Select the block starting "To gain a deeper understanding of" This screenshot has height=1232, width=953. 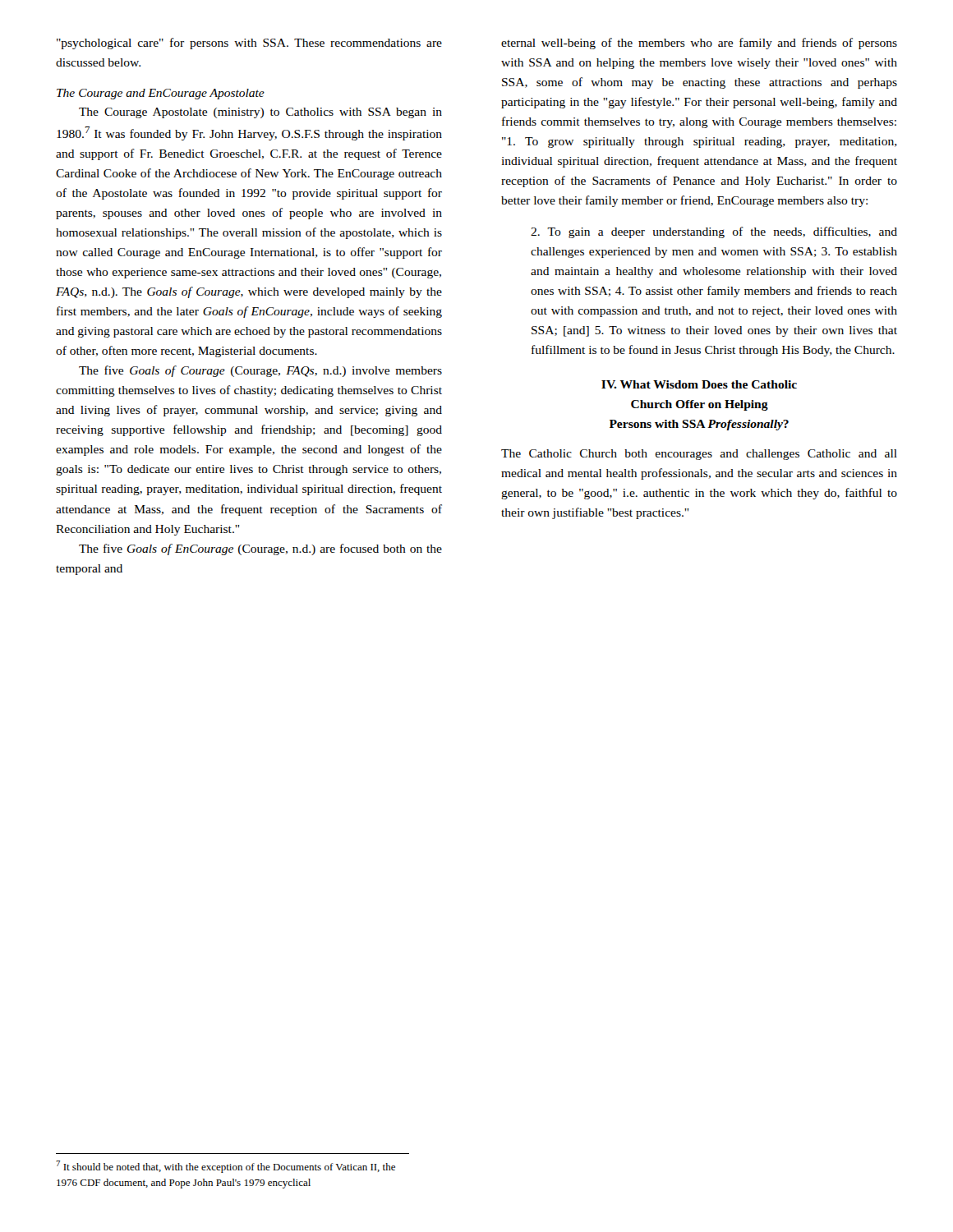[x=714, y=291]
